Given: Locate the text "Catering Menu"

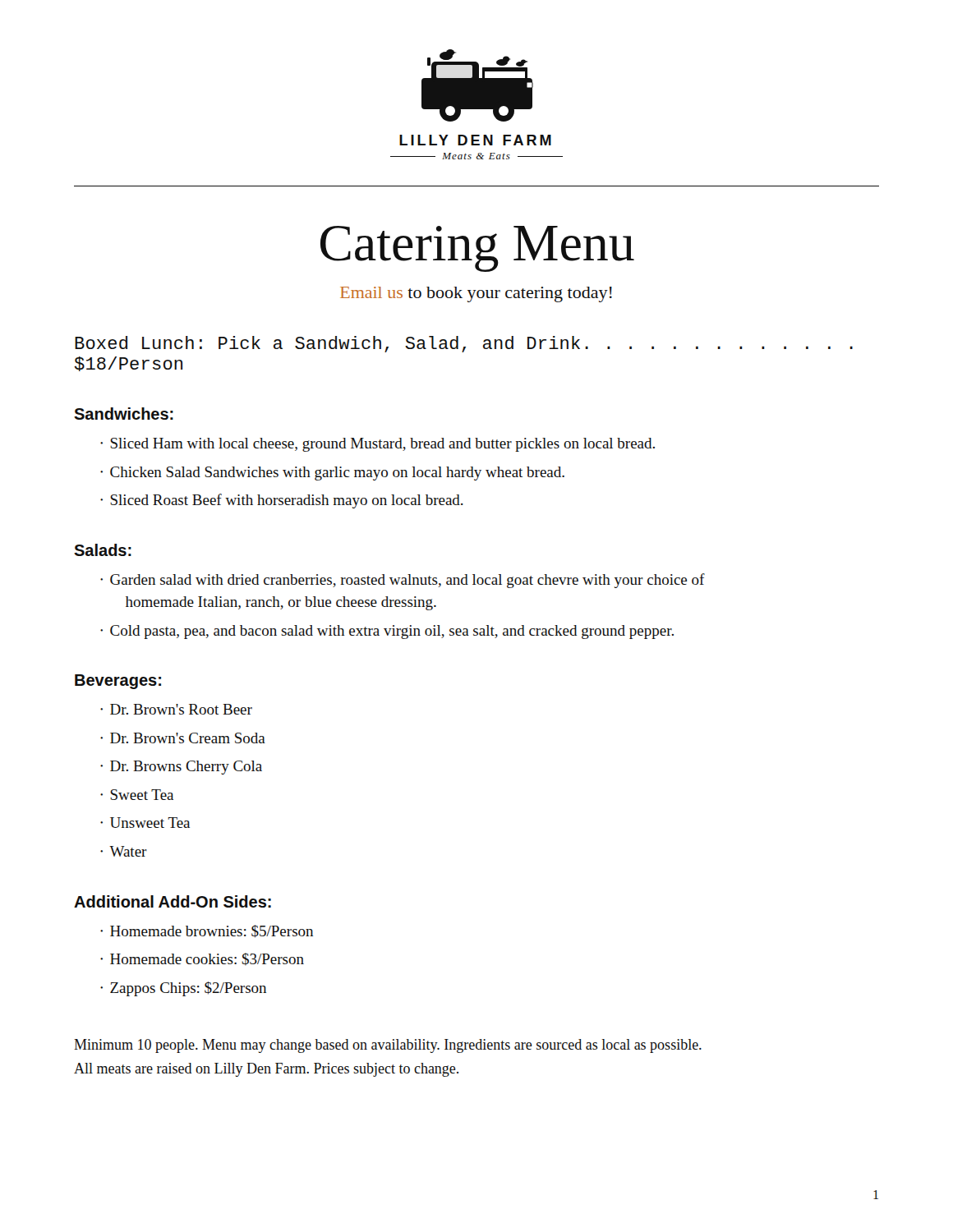Looking at the screenshot, I should click(x=476, y=243).
